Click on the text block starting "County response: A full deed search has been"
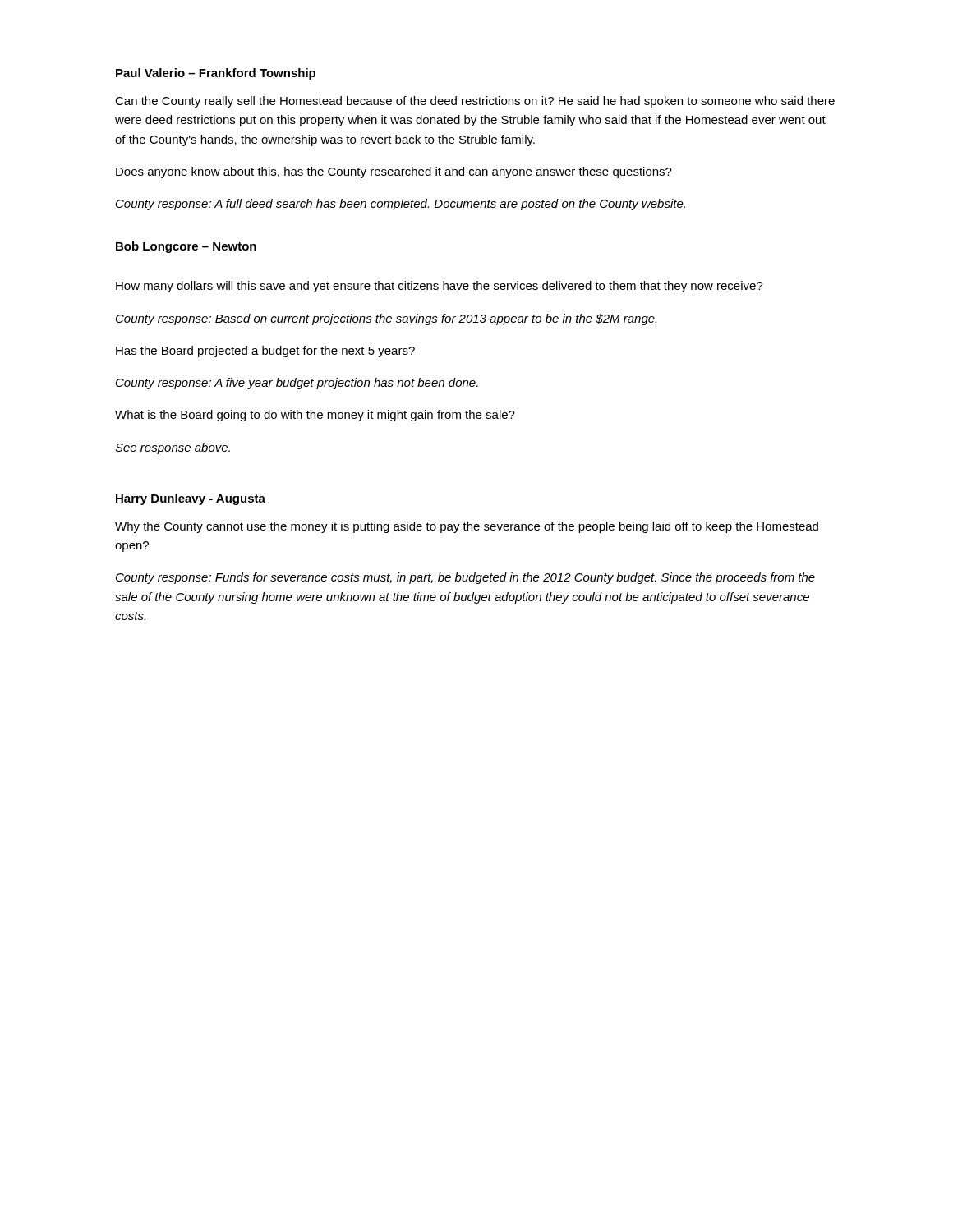 pyautogui.click(x=401, y=203)
